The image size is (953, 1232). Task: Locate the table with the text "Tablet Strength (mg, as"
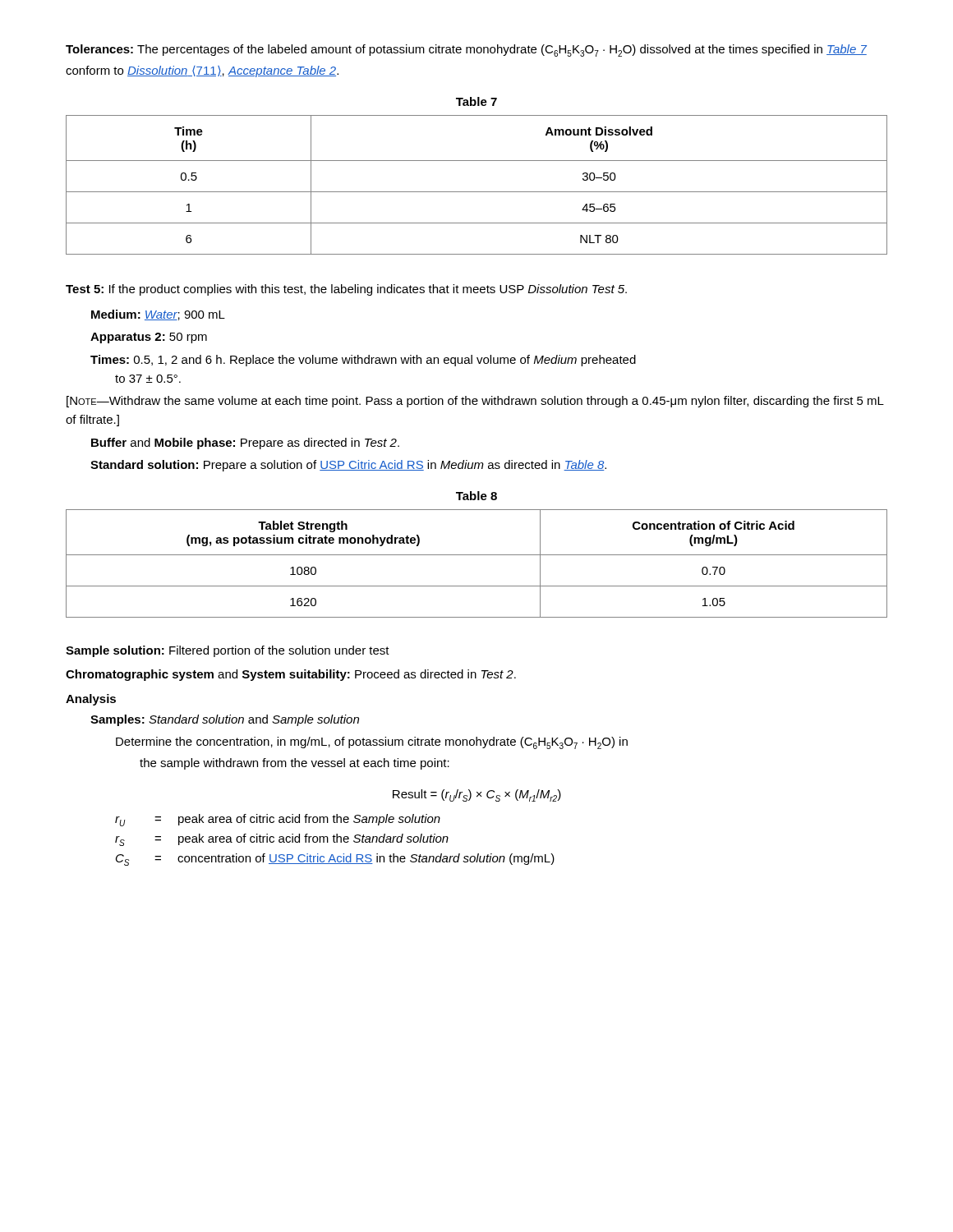click(x=476, y=563)
